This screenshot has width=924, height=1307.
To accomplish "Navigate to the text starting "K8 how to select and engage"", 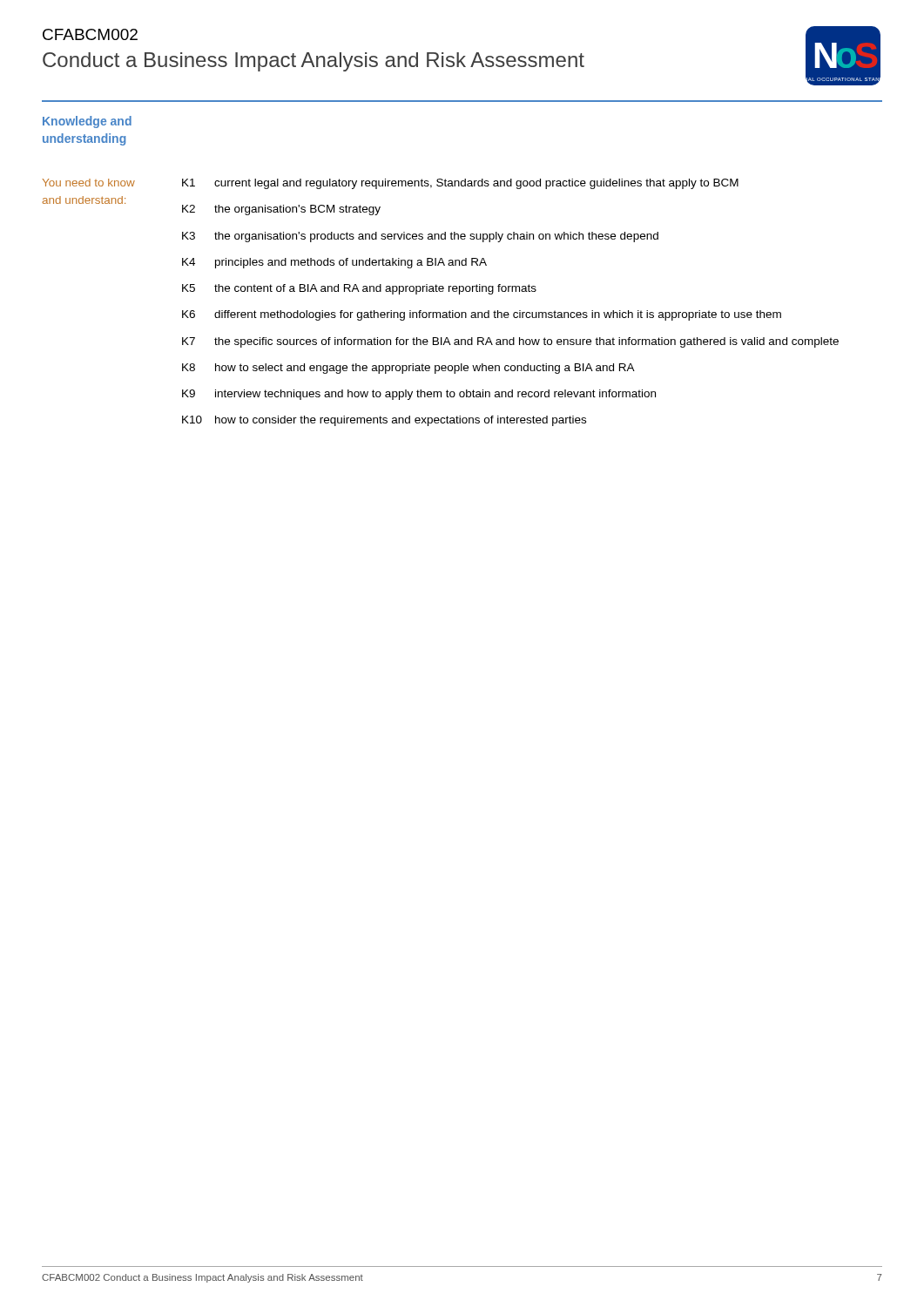I will [532, 368].
